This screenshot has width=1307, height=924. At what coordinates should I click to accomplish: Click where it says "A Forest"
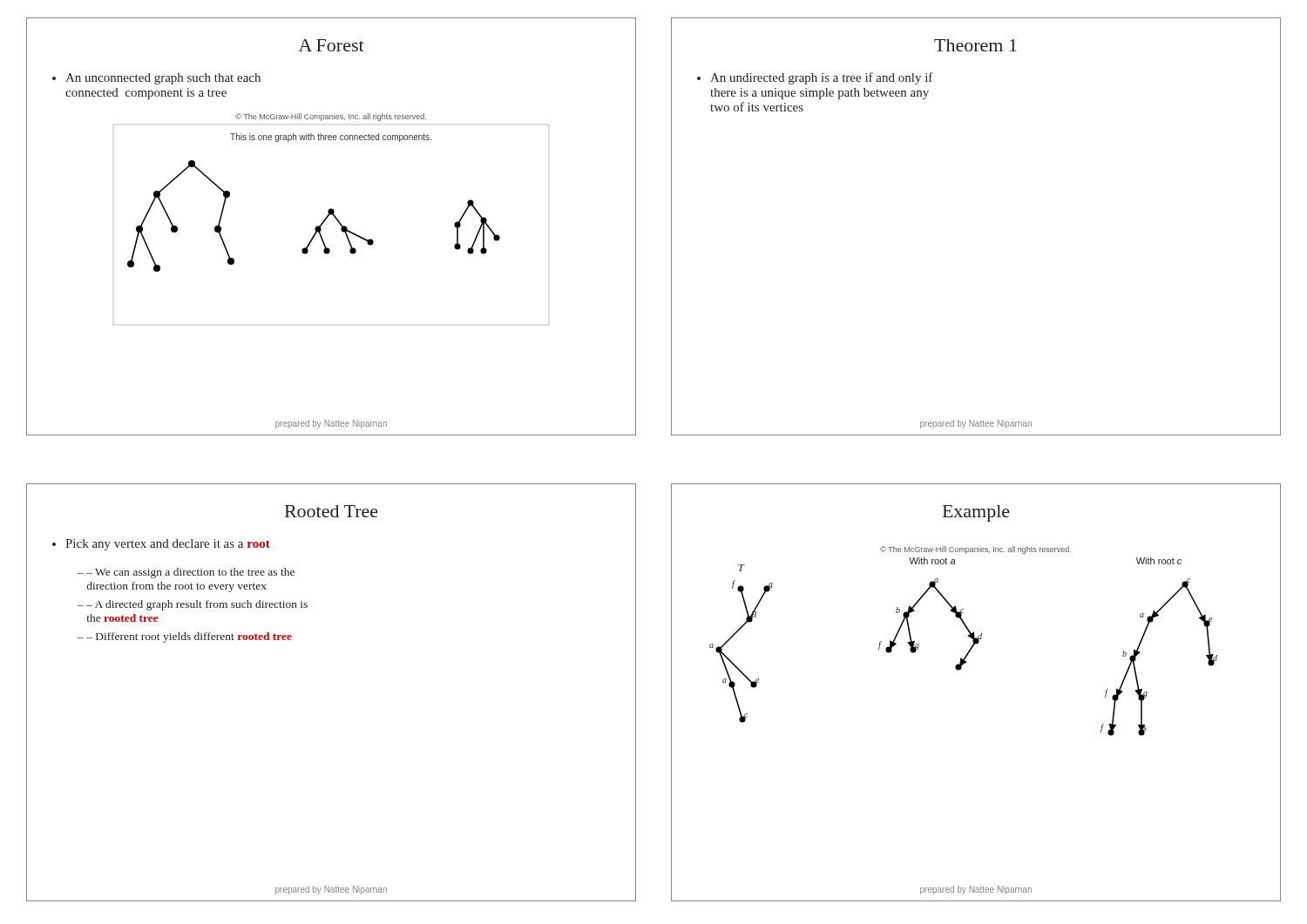[331, 45]
